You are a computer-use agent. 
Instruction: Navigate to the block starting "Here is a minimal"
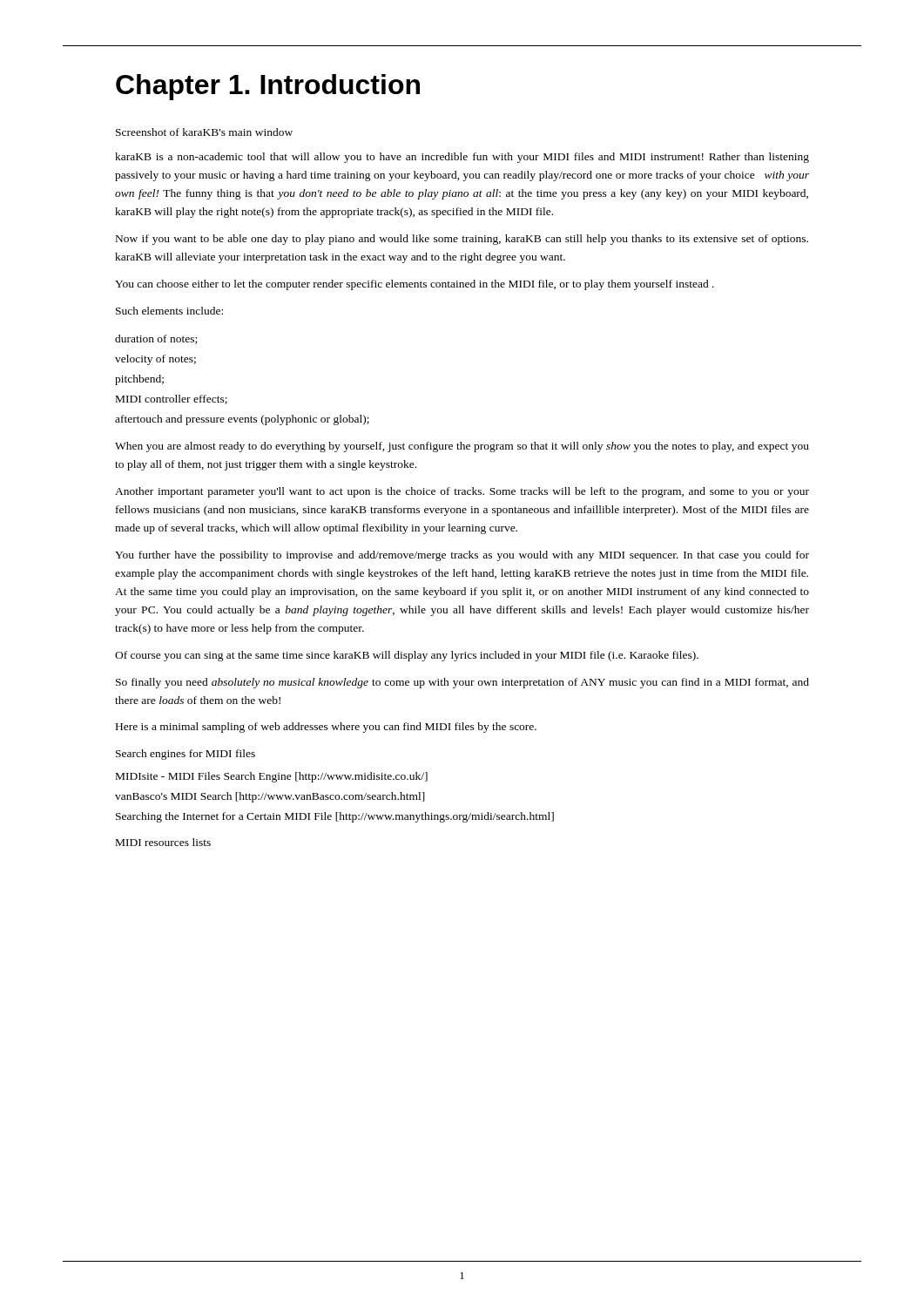326,727
